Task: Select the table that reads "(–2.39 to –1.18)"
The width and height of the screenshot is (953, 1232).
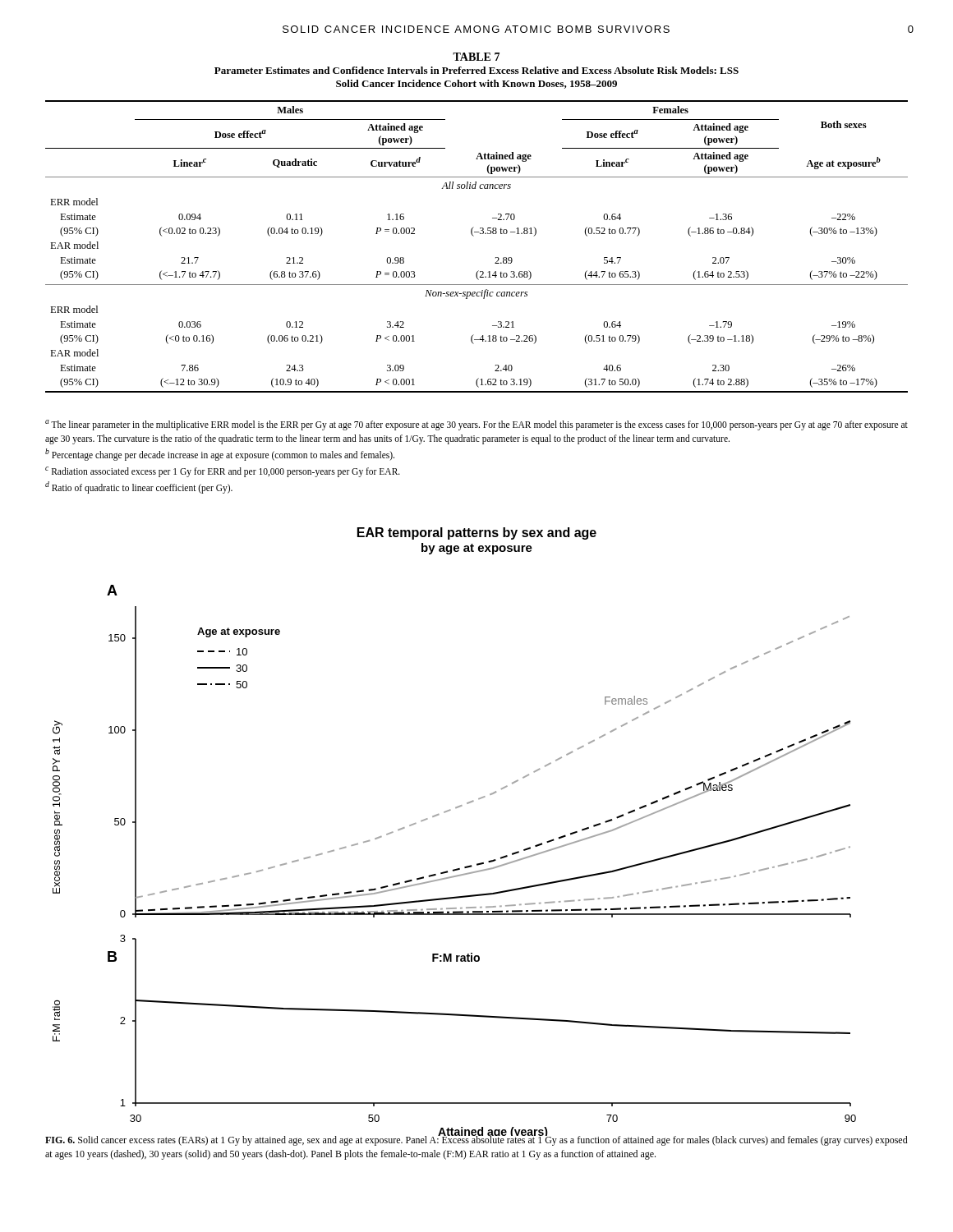Action: click(x=476, y=246)
